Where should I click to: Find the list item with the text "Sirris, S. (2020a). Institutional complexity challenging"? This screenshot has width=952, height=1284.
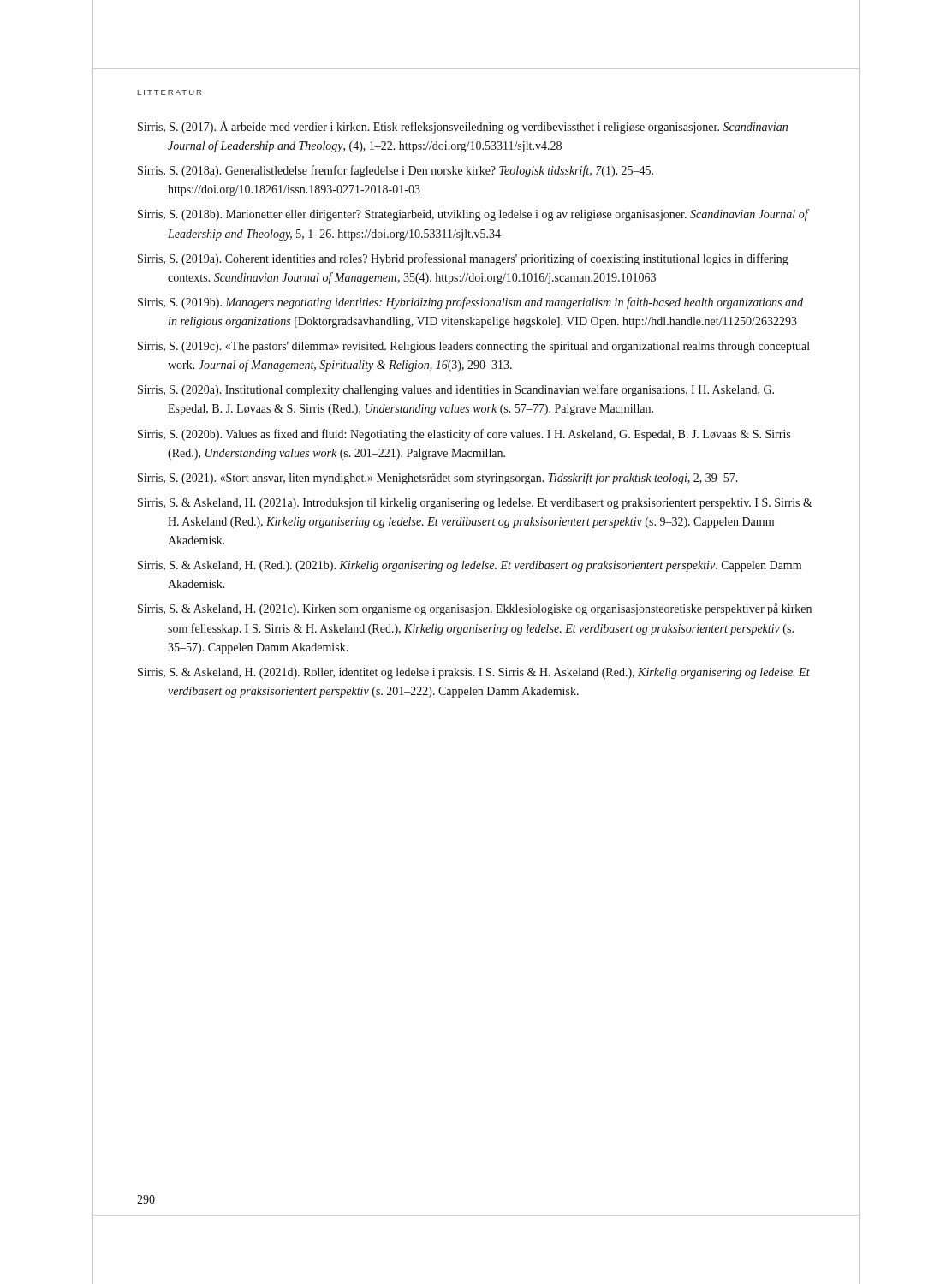click(x=456, y=400)
